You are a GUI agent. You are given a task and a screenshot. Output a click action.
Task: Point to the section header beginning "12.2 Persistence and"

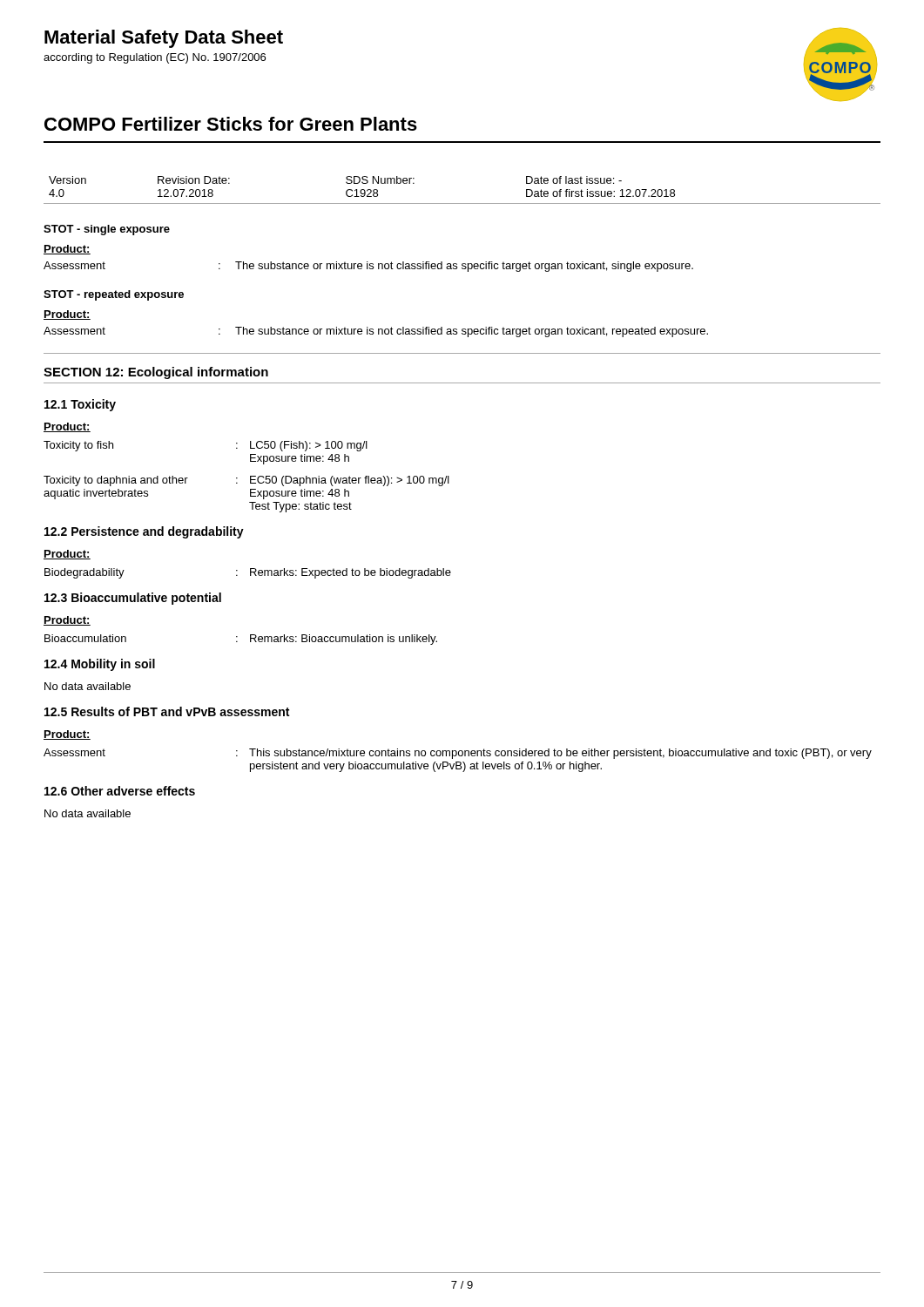143,531
